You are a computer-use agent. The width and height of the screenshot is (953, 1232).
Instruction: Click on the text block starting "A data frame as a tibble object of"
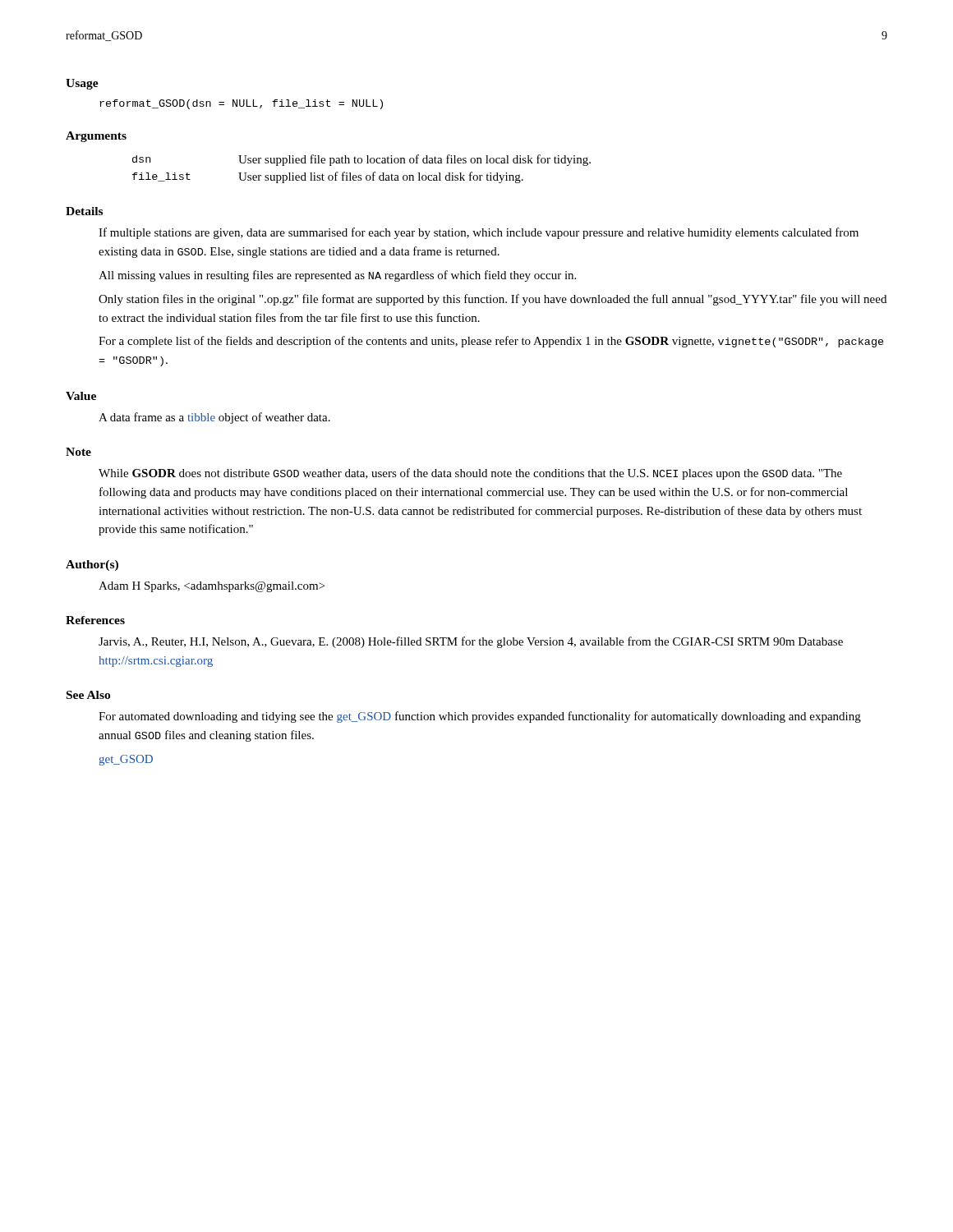click(x=215, y=417)
